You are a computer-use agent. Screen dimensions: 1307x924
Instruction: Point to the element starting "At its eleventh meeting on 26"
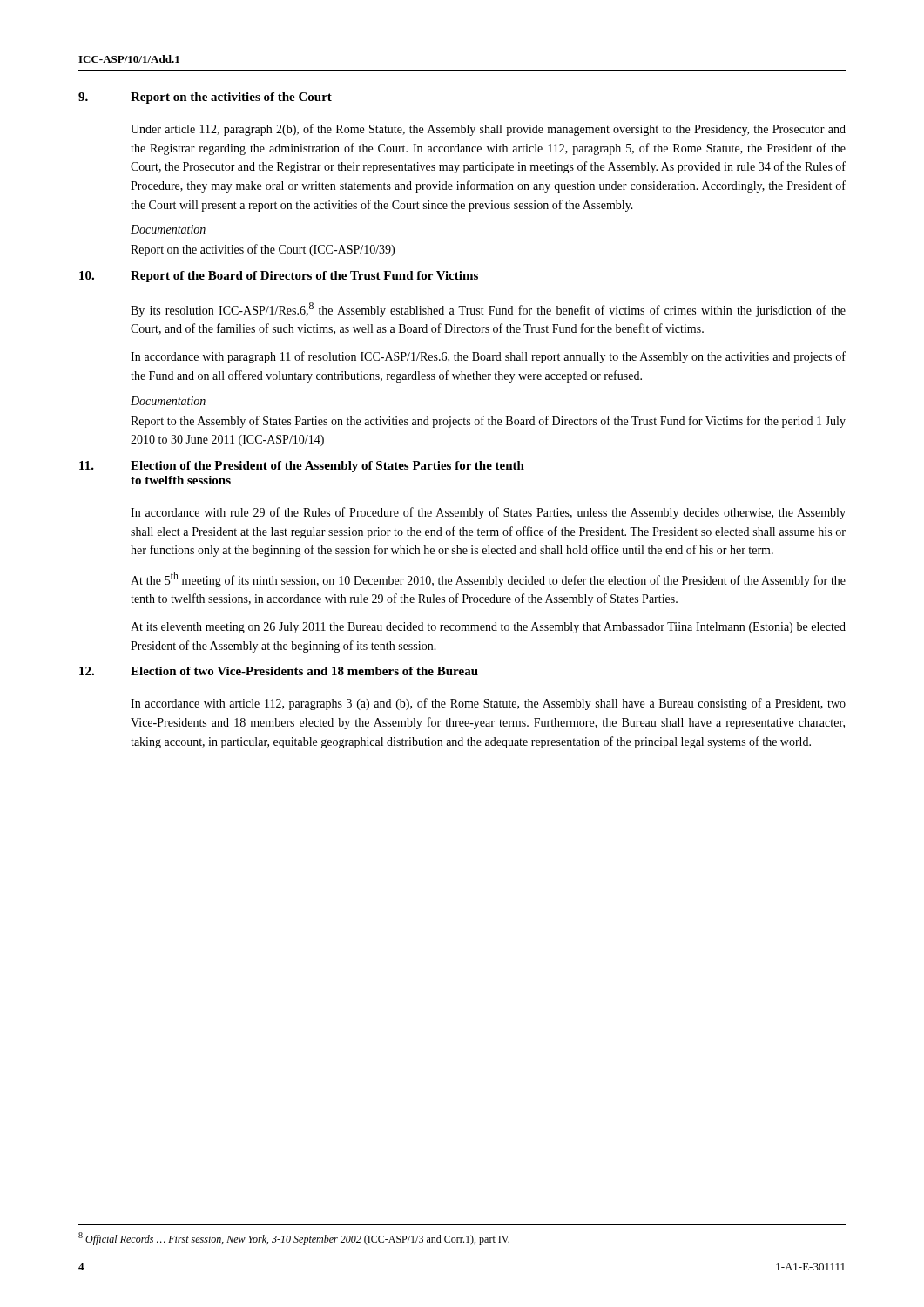[x=488, y=636]
